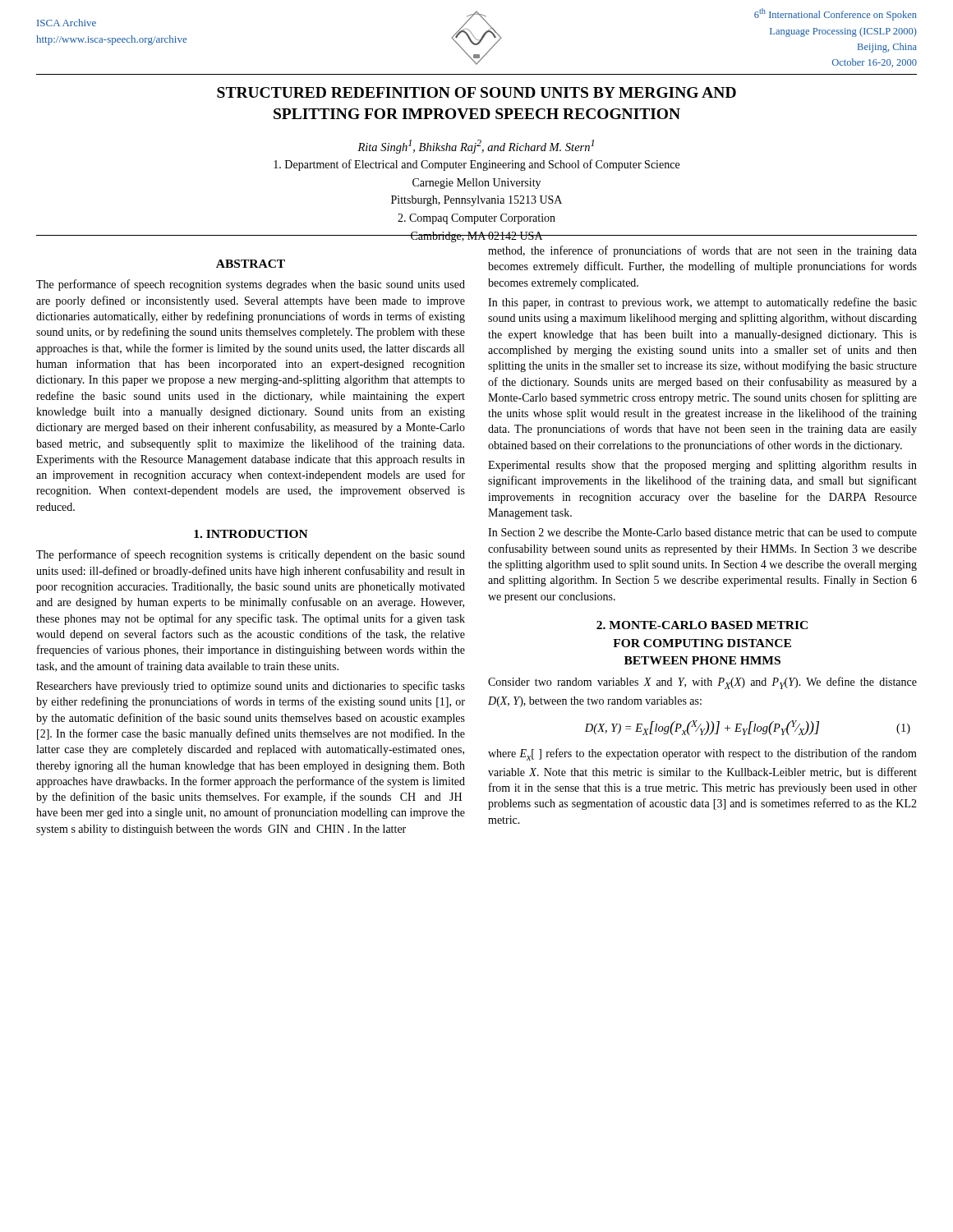953x1232 pixels.
Task: Locate the region starting "The performance of speech recognition systems degrades when"
Action: 251,396
